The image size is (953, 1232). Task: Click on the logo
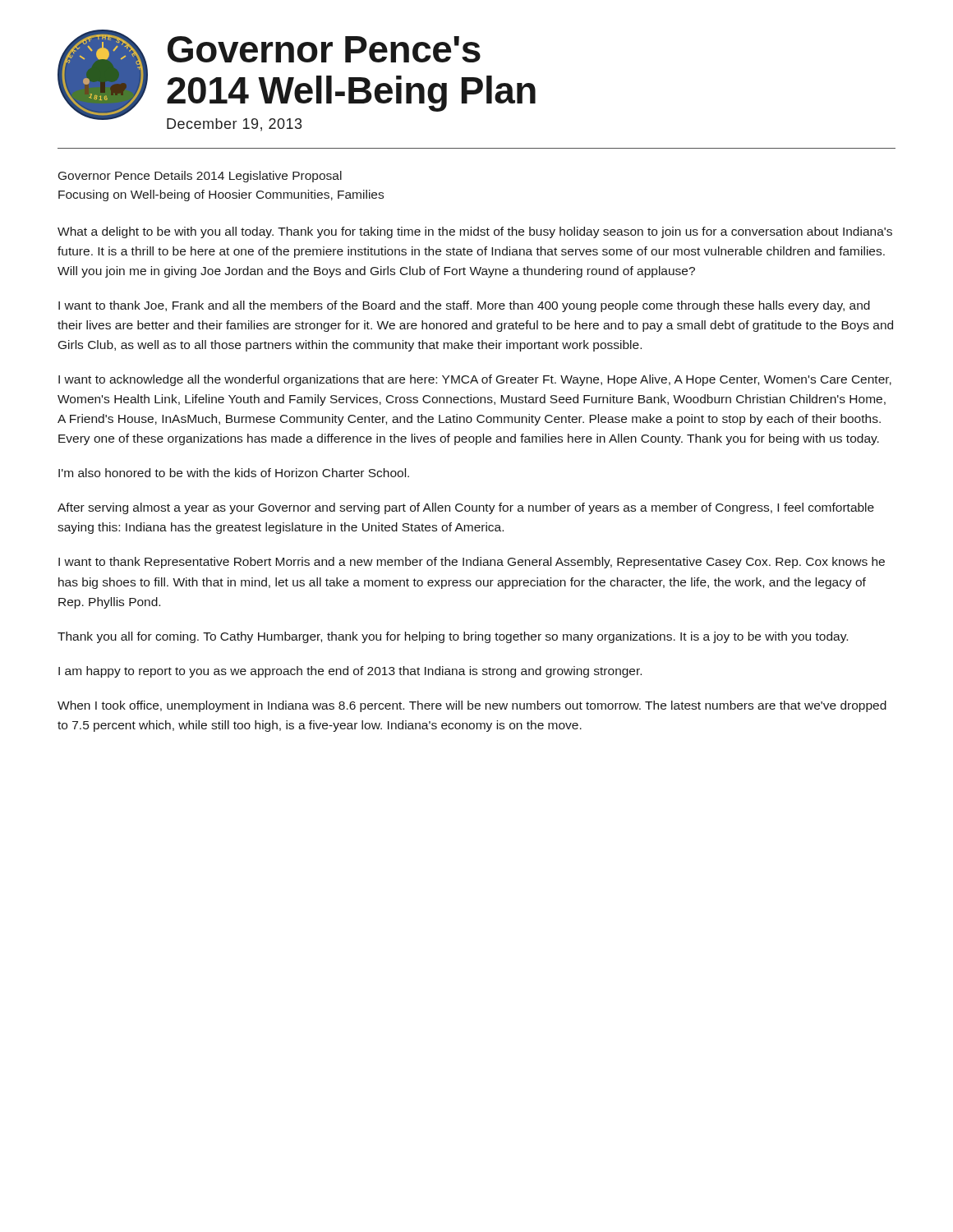[103, 76]
